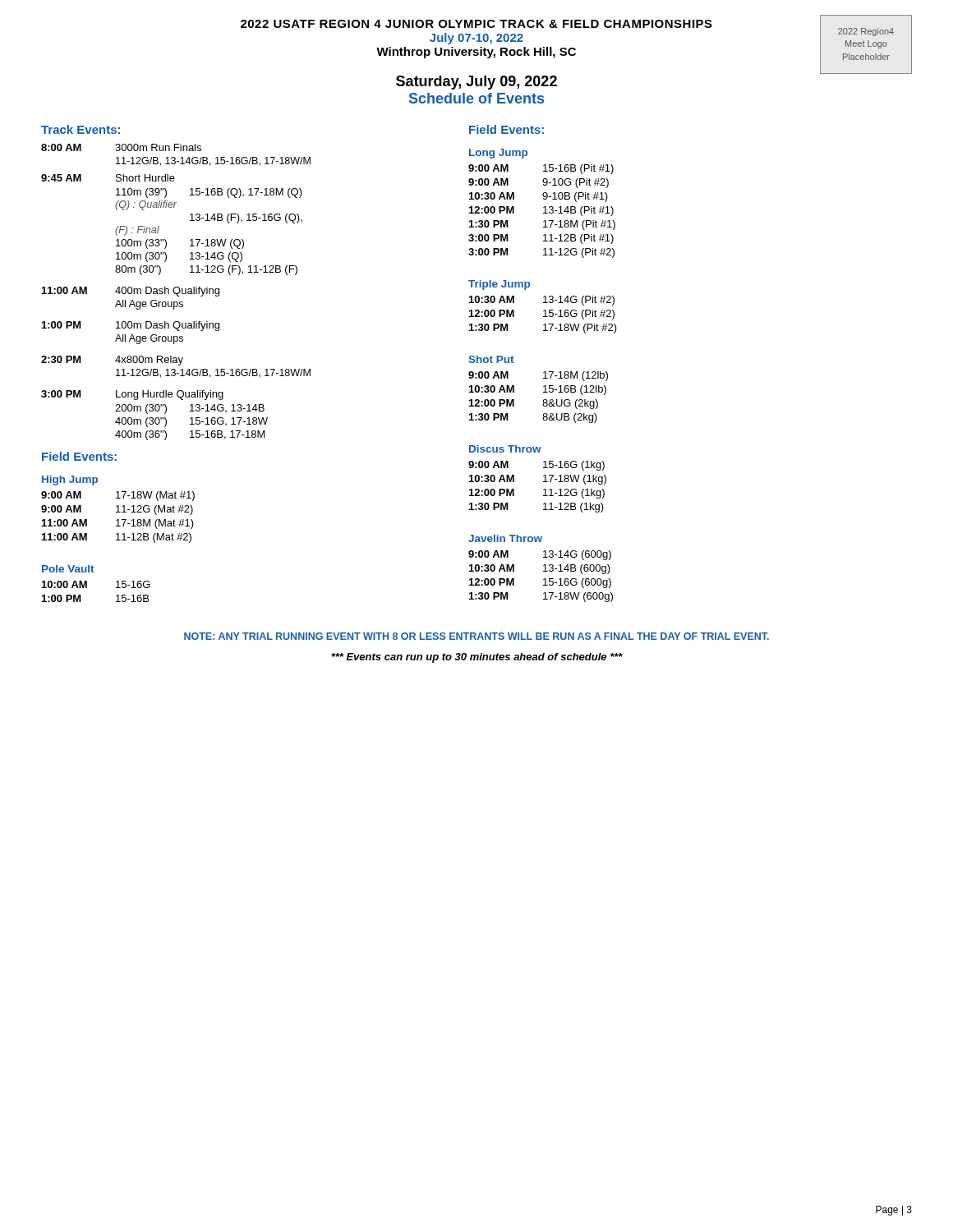
Task: Select the title containing "Saturday, July 09, 2022 Schedule of Events"
Action: tap(476, 90)
